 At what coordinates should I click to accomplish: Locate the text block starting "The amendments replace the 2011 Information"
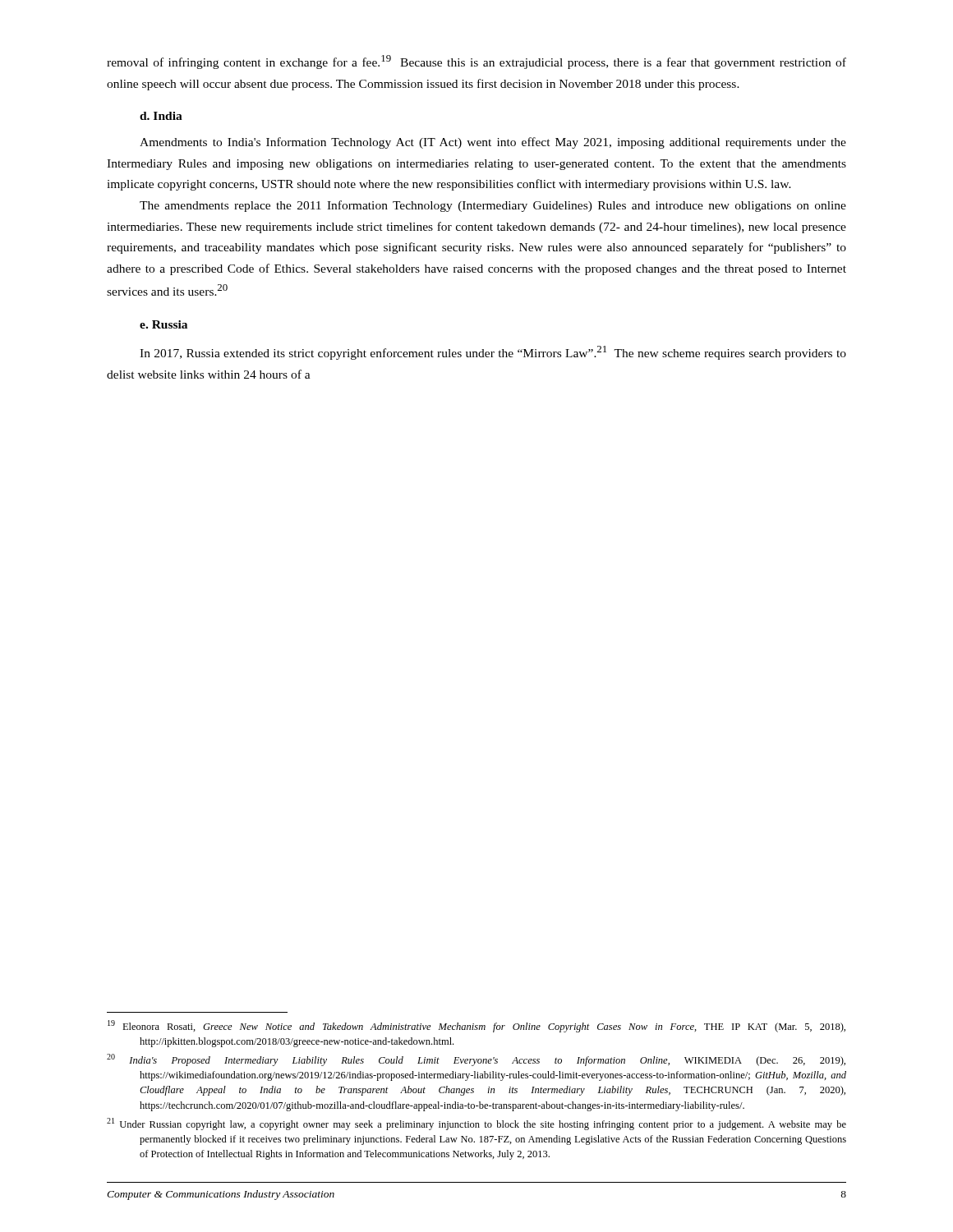[476, 248]
